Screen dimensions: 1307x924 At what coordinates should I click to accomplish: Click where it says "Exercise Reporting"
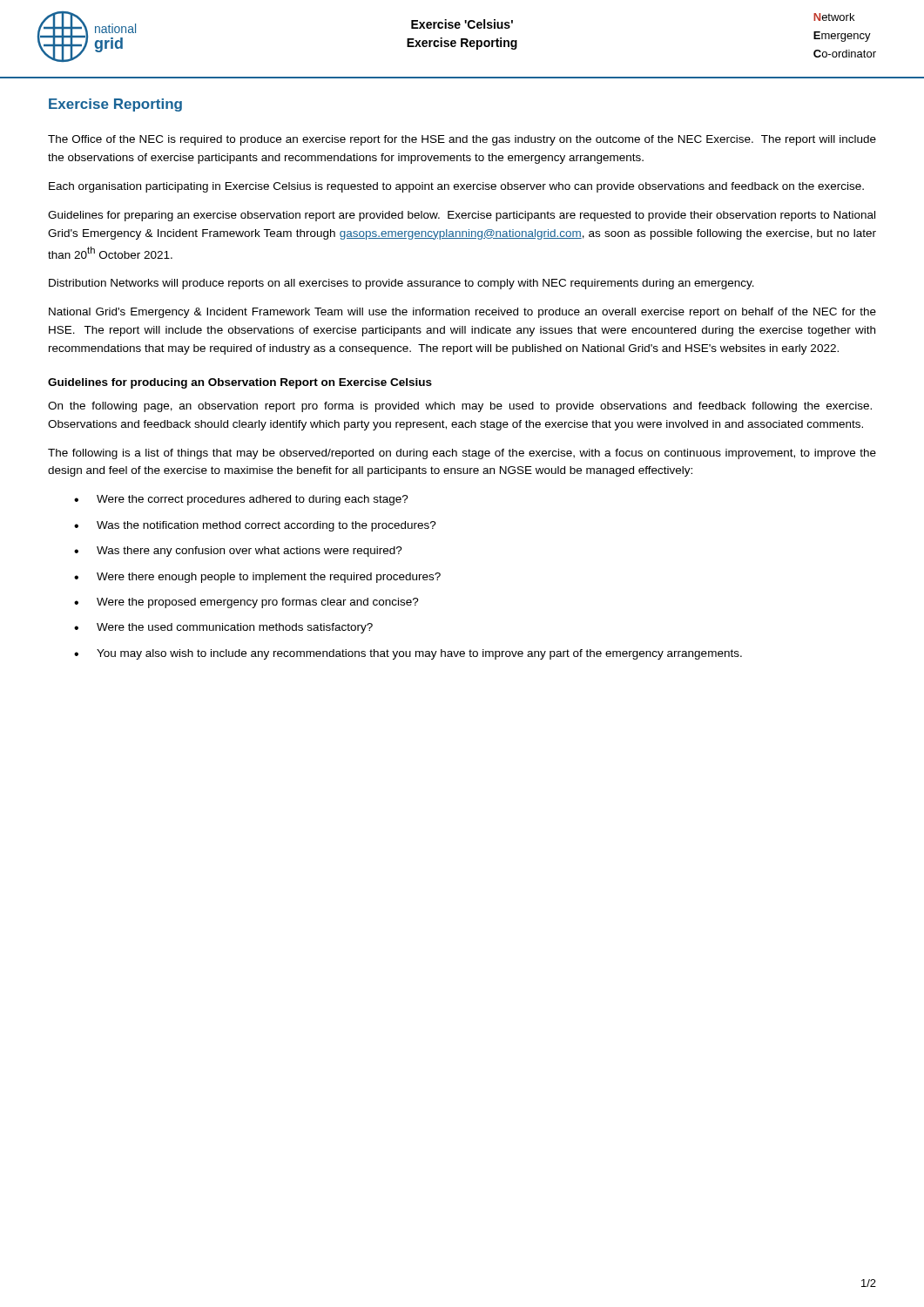[115, 104]
